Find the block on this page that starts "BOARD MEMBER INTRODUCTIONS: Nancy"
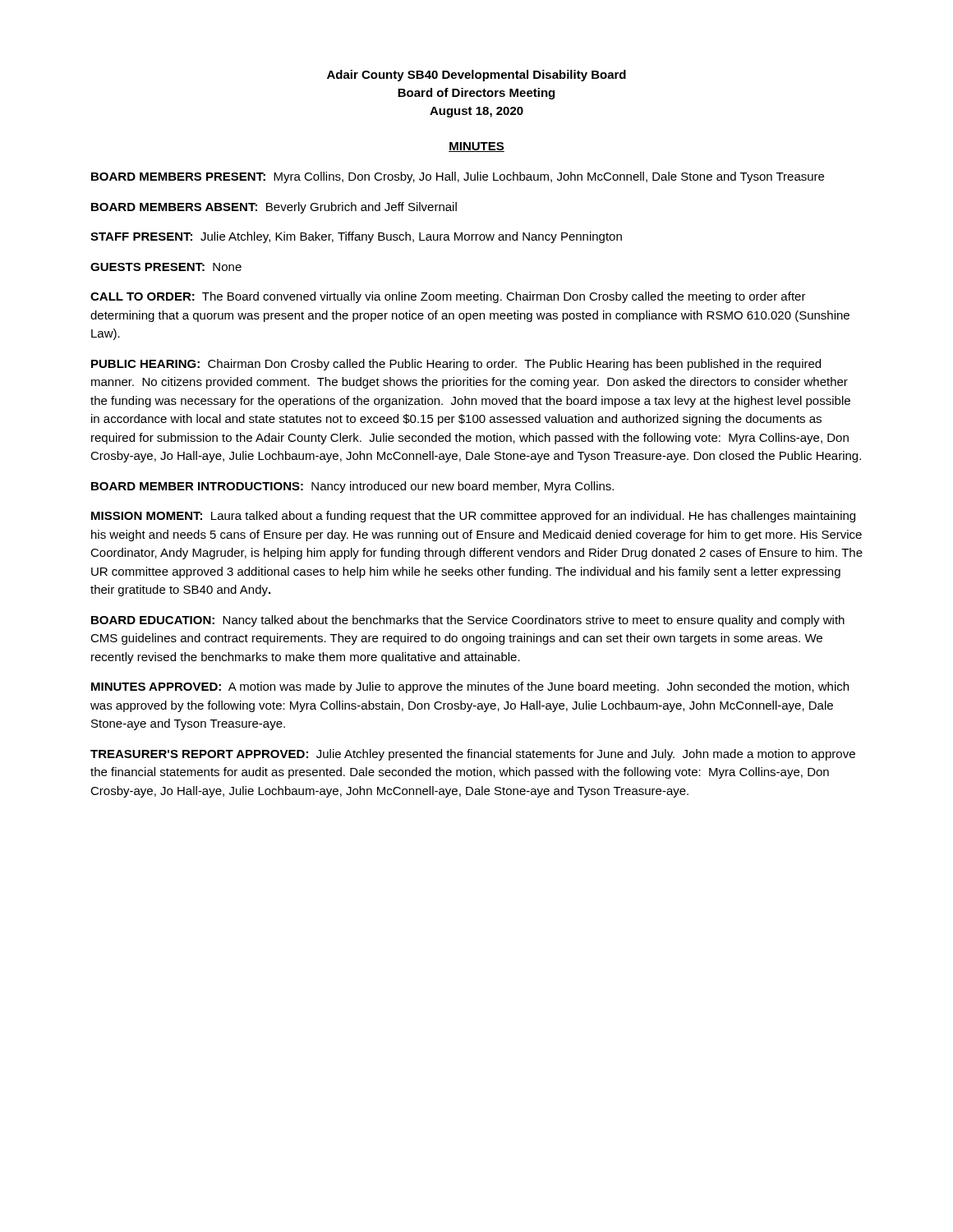 point(476,486)
